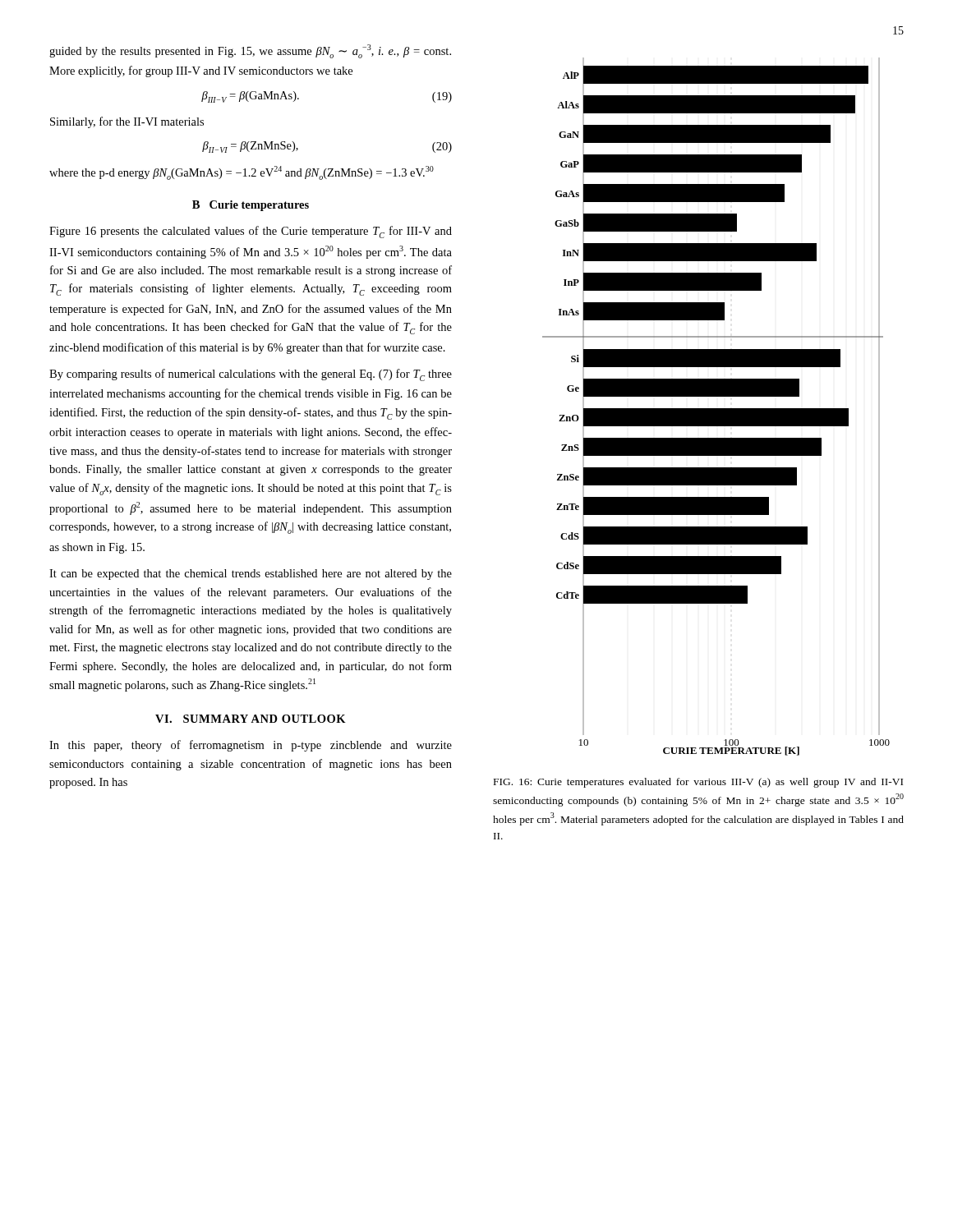Screen dimensions: 1232x953
Task: Find the text block containing "where the p-d energy βNo(GaMnAs) = −1.2 eV24"
Action: pyautogui.click(x=241, y=173)
